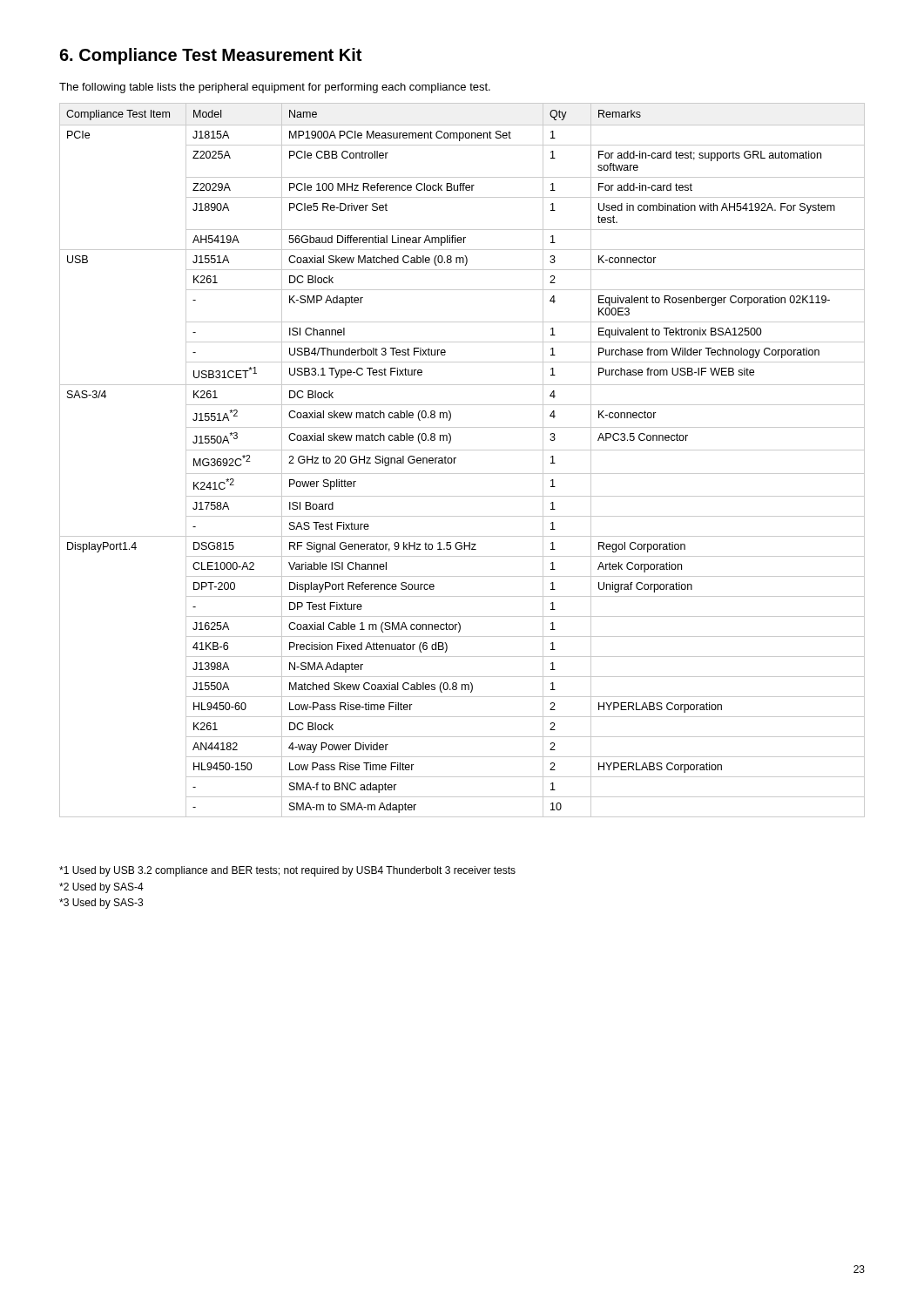
Task: Locate a footnote
Action: (x=287, y=887)
